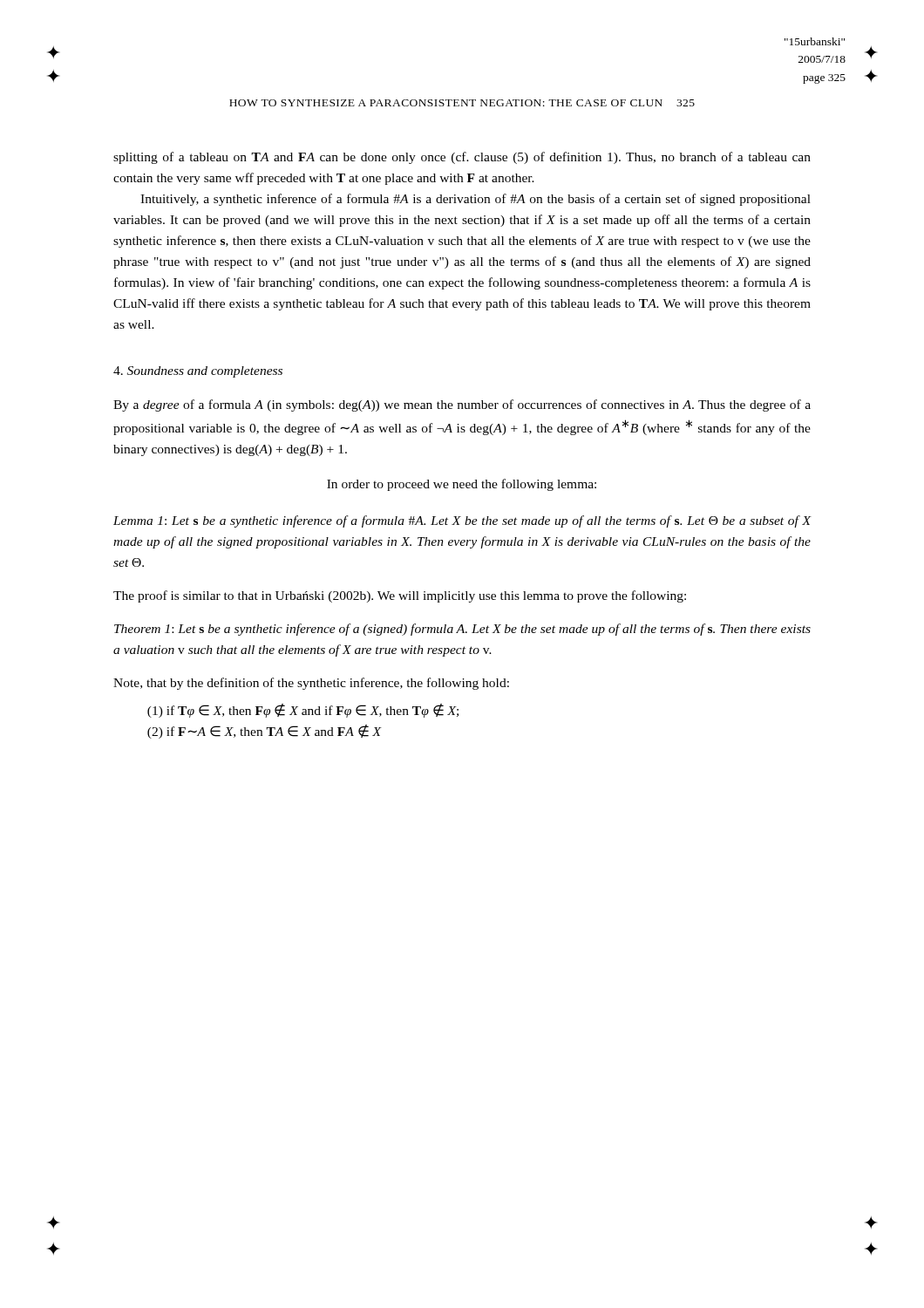The height and width of the screenshot is (1308, 924).
Task: Find the text block with the text "splitting of a"
Action: point(462,167)
